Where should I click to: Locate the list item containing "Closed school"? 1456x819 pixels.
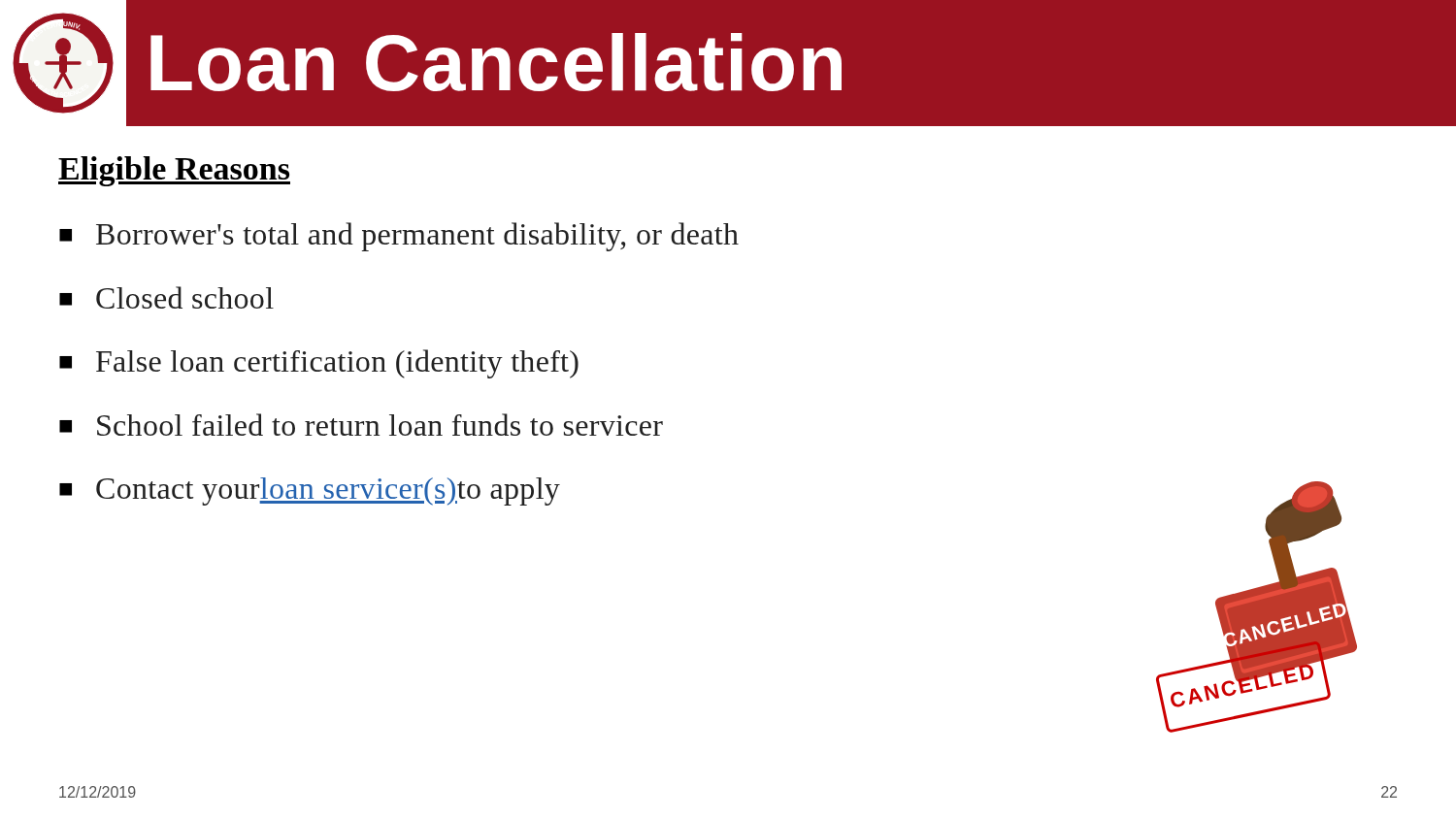pyautogui.click(x=185, y=298)
